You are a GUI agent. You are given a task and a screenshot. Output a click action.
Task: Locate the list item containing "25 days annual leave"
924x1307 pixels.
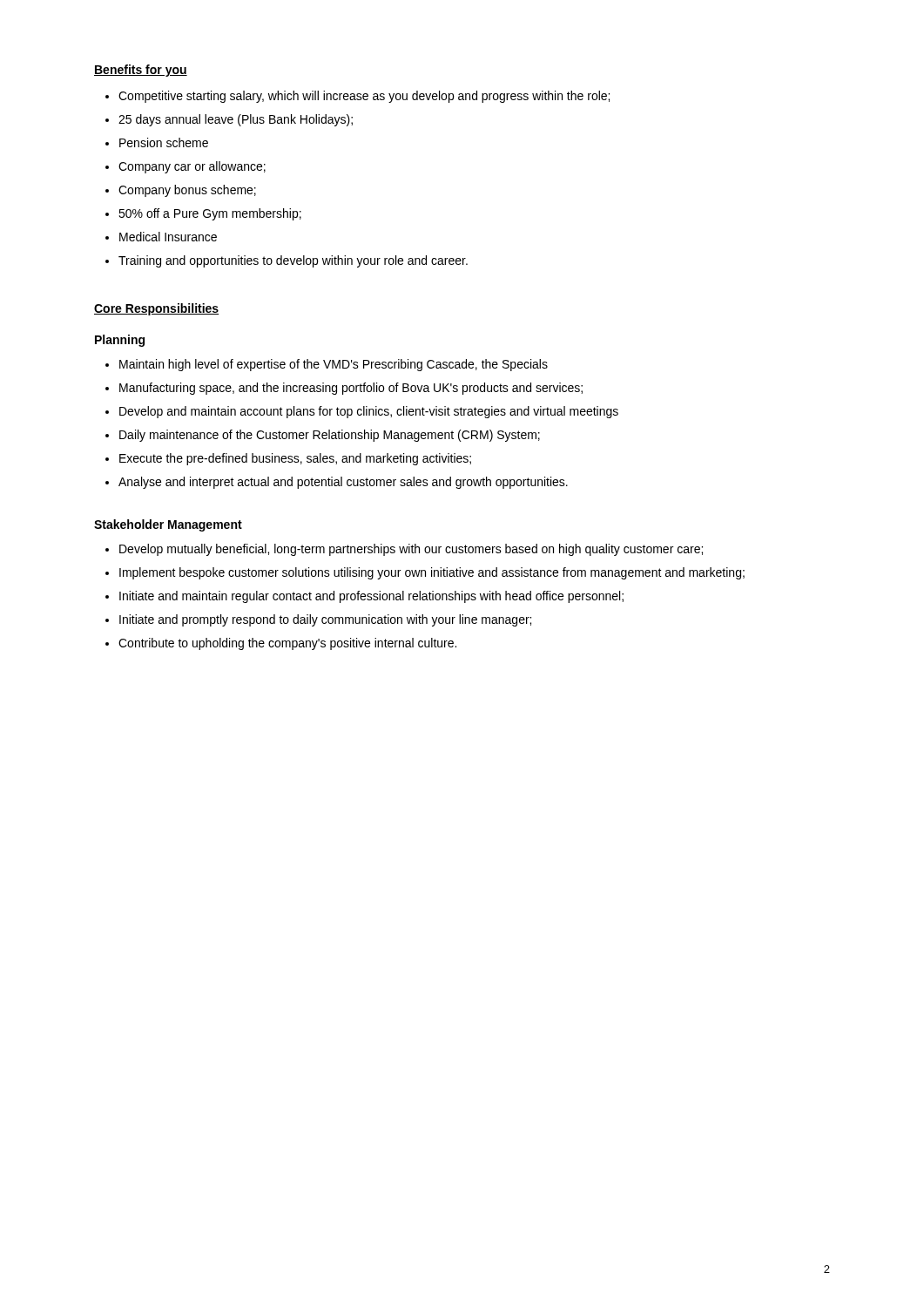coord(236,119)
